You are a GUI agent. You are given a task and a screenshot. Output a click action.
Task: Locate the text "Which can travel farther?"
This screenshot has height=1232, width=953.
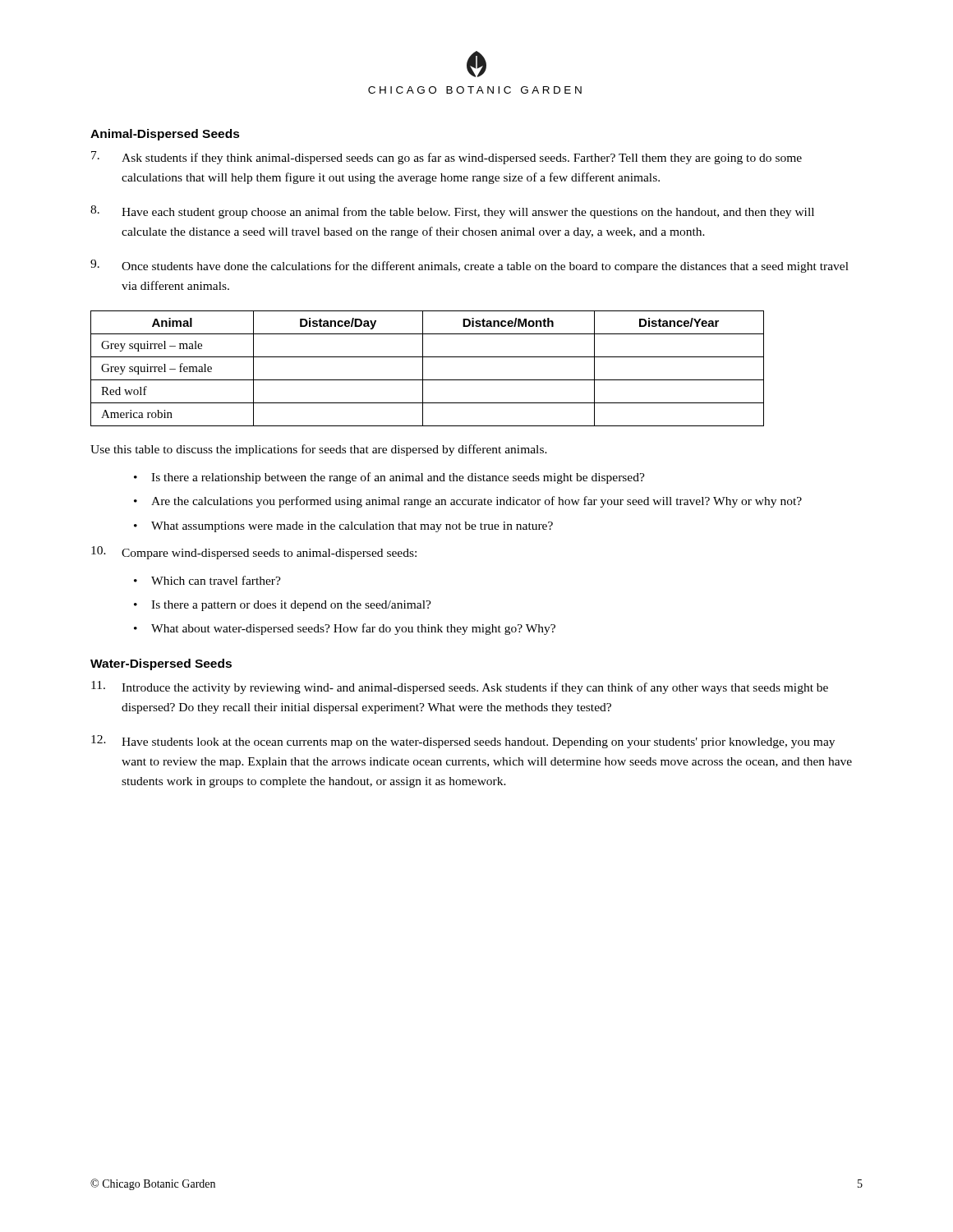pos(216,580)
